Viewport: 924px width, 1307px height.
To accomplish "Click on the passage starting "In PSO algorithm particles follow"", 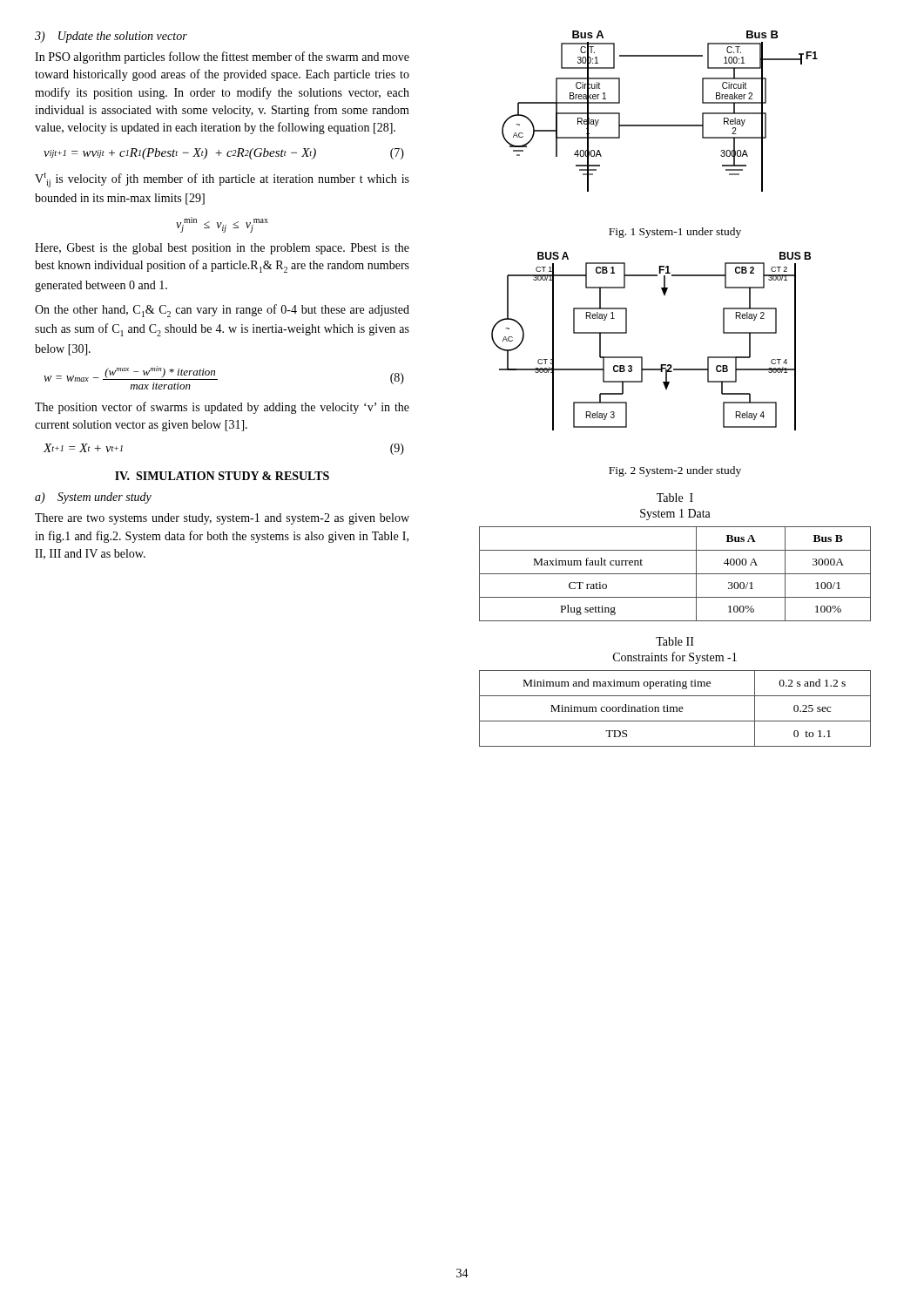I will [x=222, y=93].
